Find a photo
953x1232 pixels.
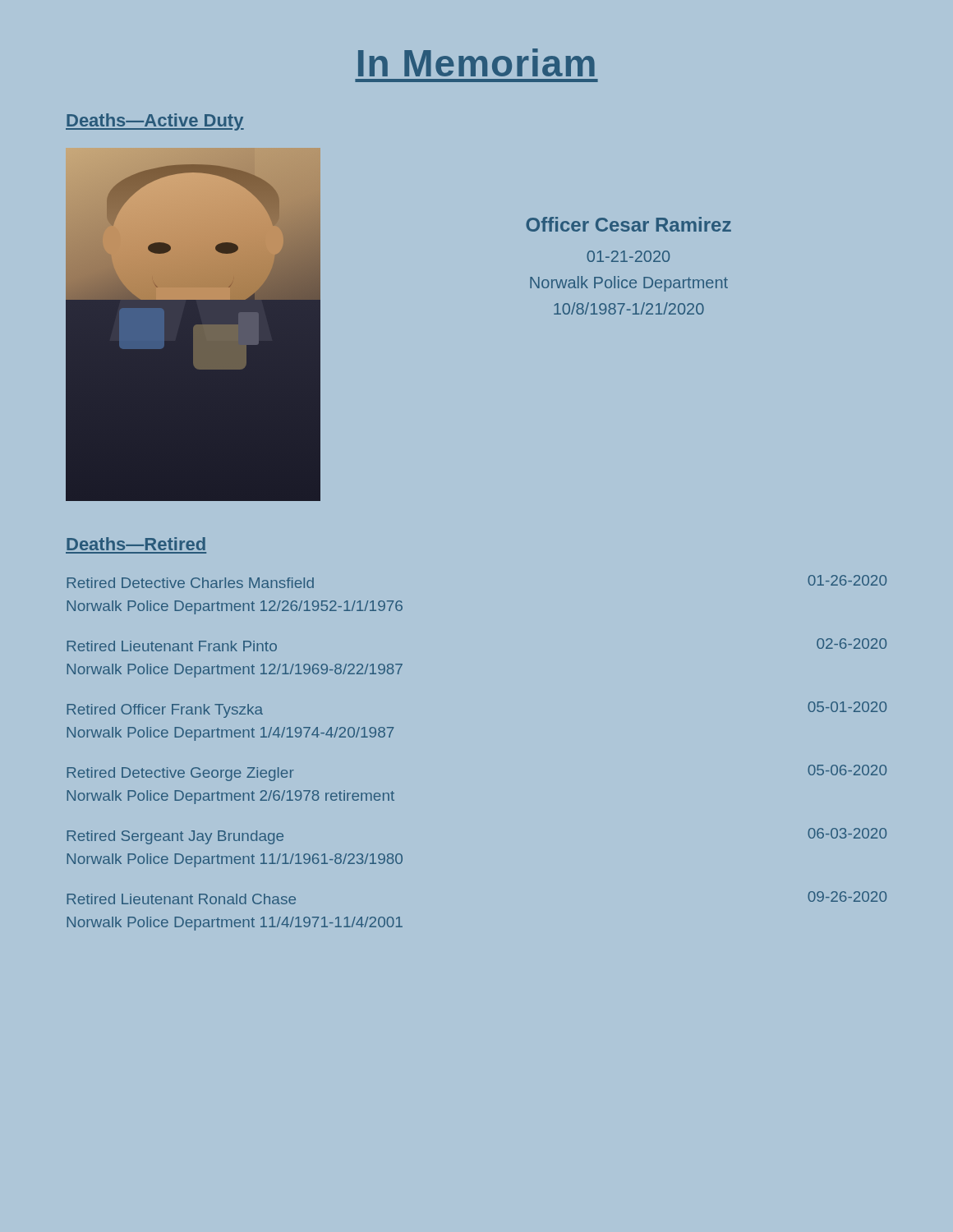coord(193,324)
